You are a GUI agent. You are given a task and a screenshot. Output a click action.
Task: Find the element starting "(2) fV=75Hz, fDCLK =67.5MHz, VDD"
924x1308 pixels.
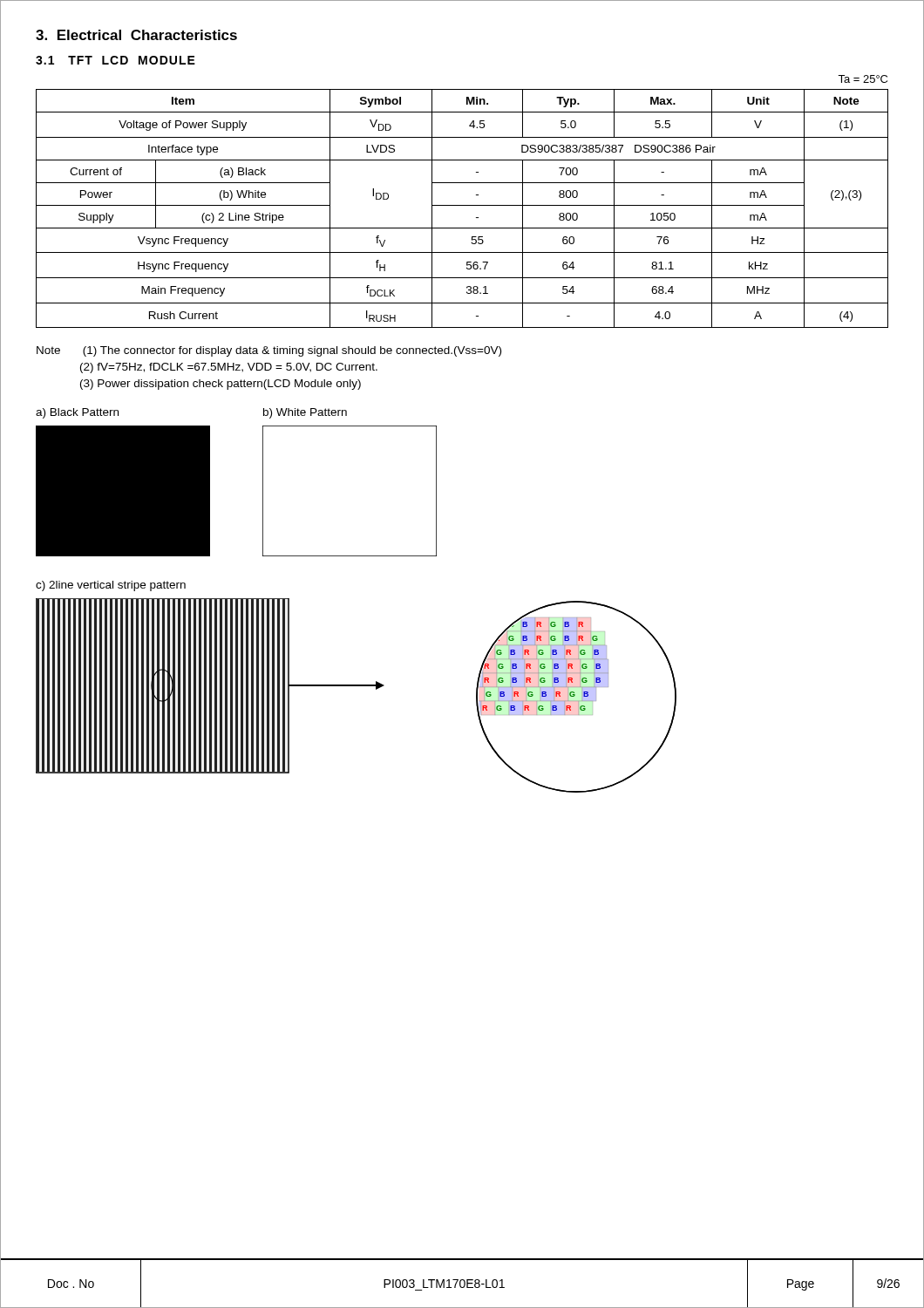point(229,367)
